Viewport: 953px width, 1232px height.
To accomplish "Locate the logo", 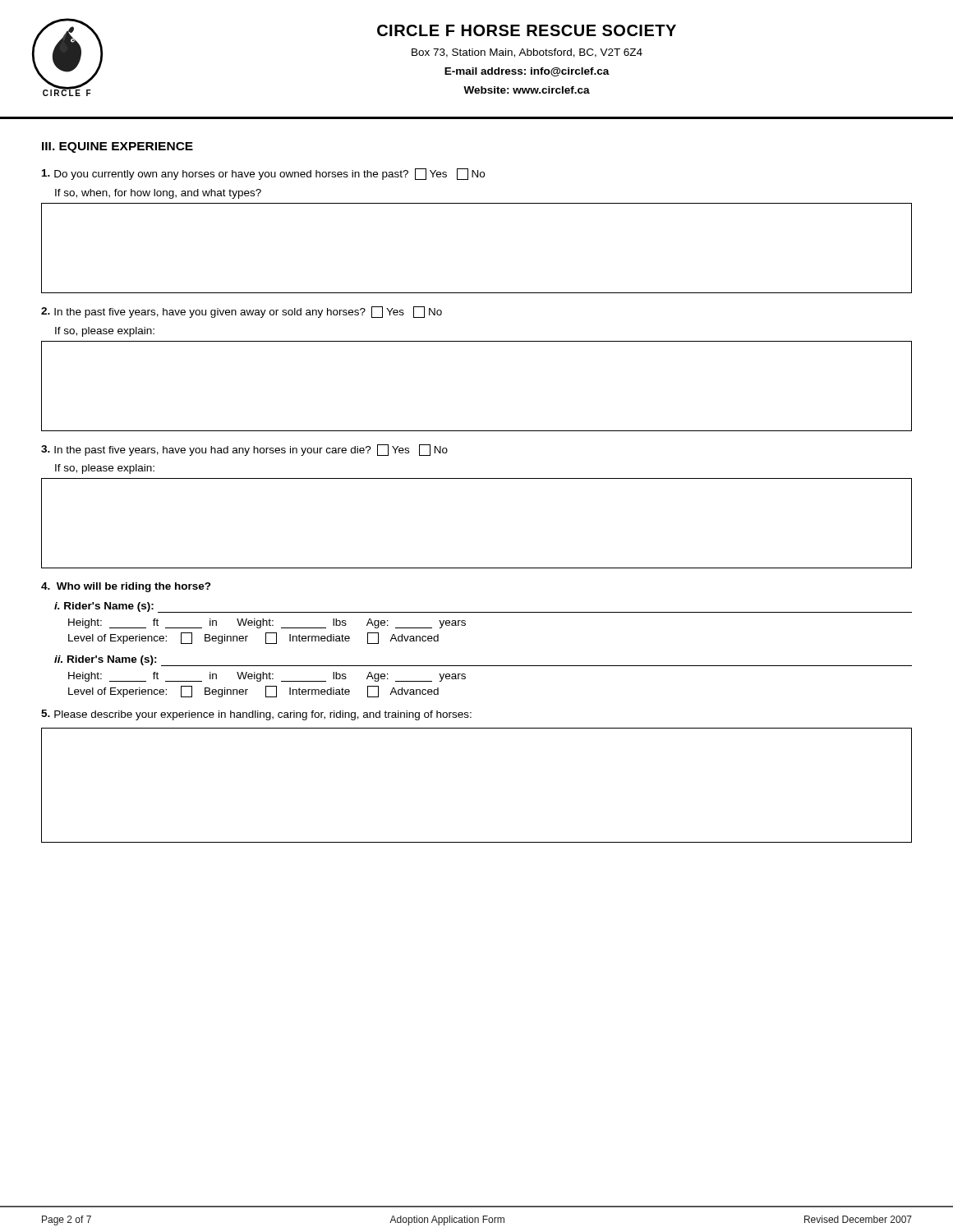I will click(x=67, y=61).
